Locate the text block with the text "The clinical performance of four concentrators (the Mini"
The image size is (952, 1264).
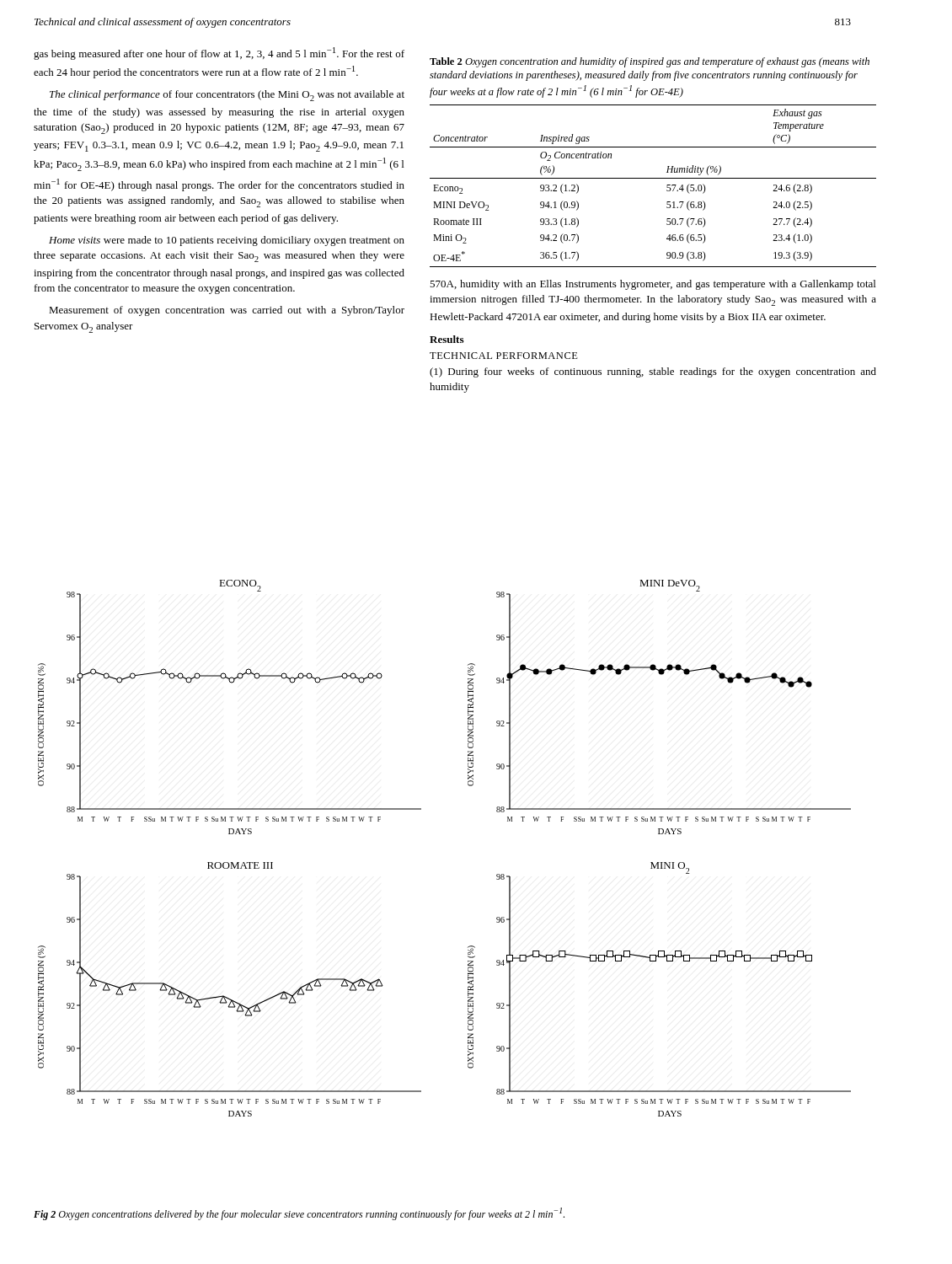219,156
